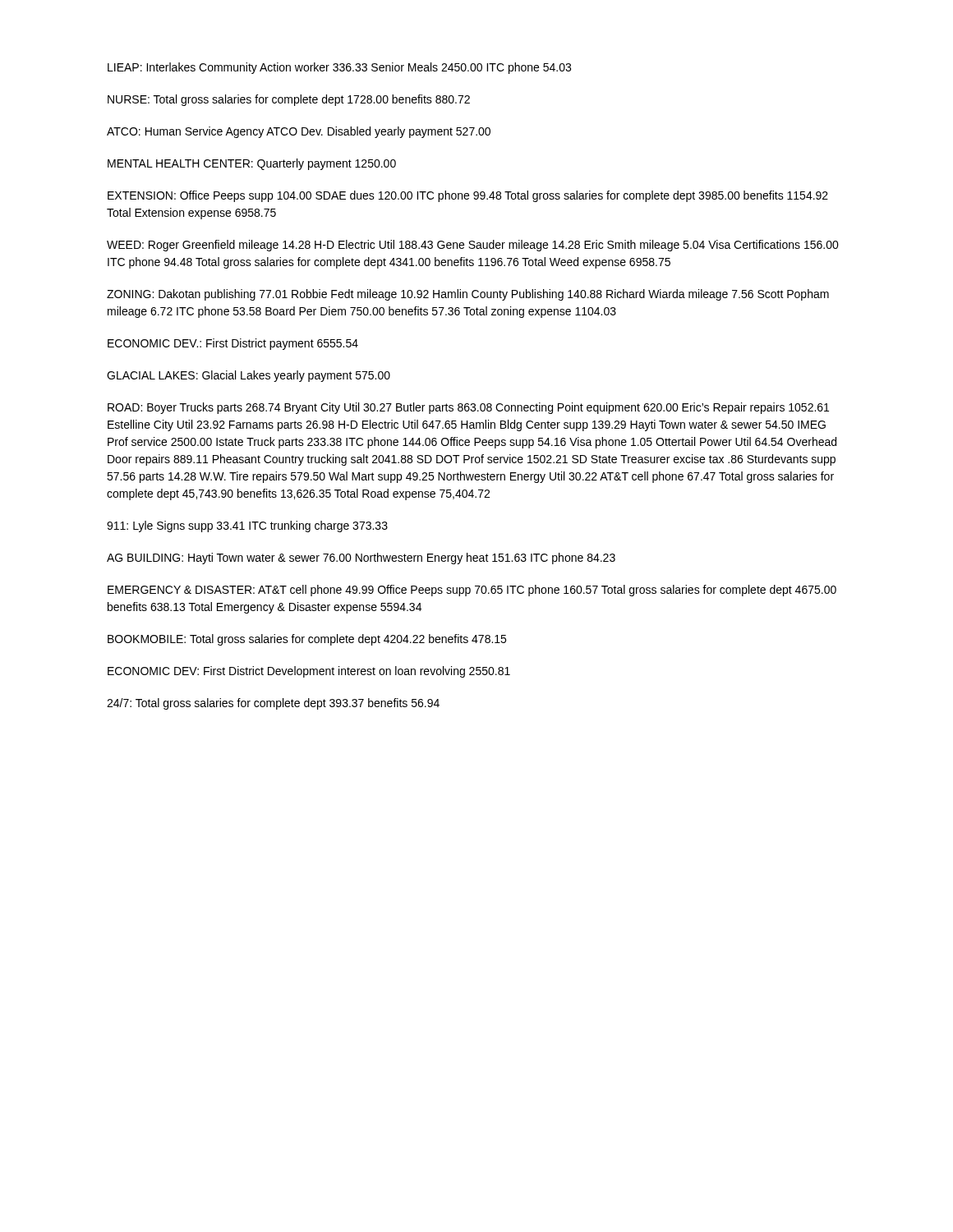Image resolution: width=953 pixels, height=1232 pixels.
Task: Click on the text block containing "911: Lyle Signs"
Action: click(x=247, y=526)
